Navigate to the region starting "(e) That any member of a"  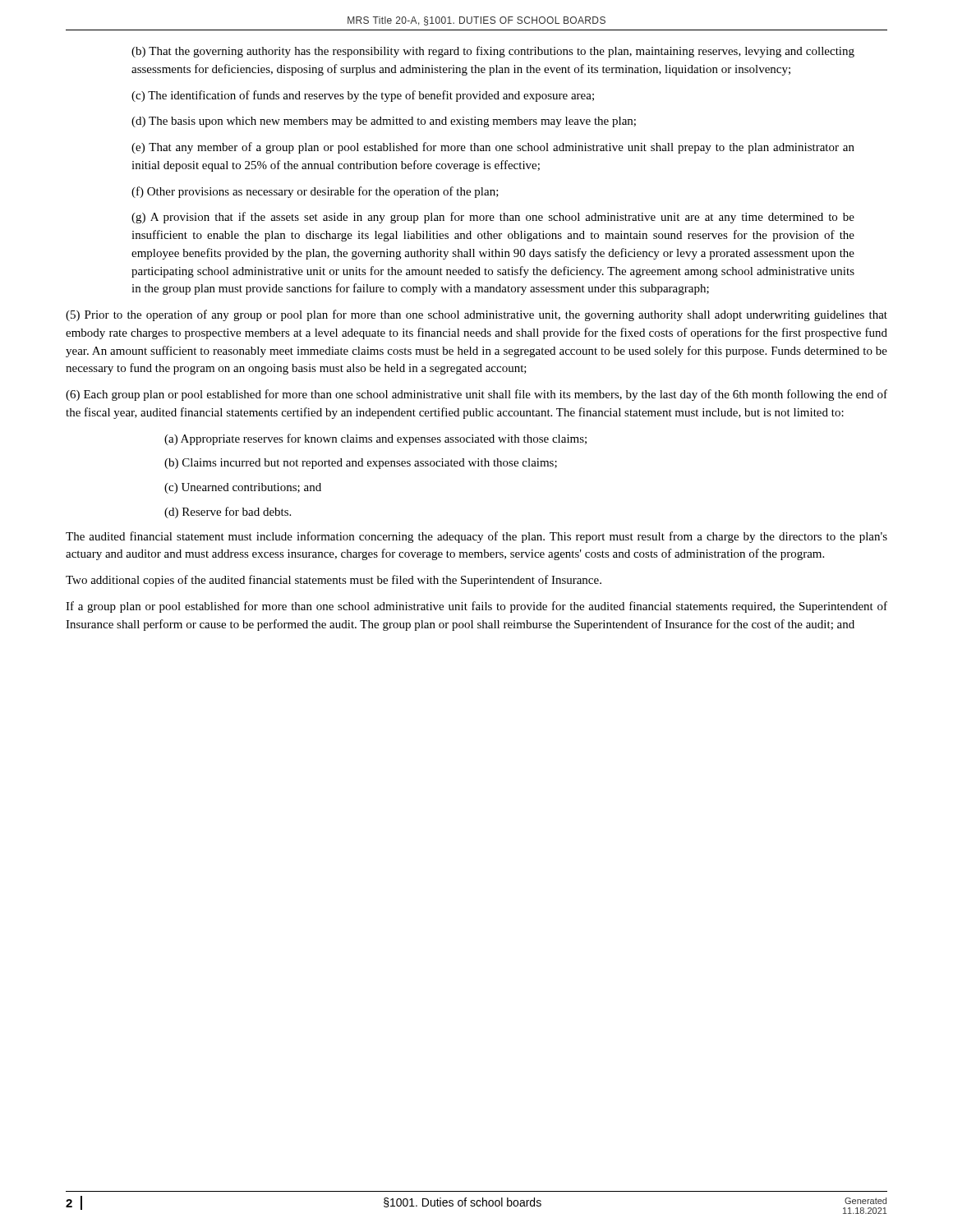[493, 156]
